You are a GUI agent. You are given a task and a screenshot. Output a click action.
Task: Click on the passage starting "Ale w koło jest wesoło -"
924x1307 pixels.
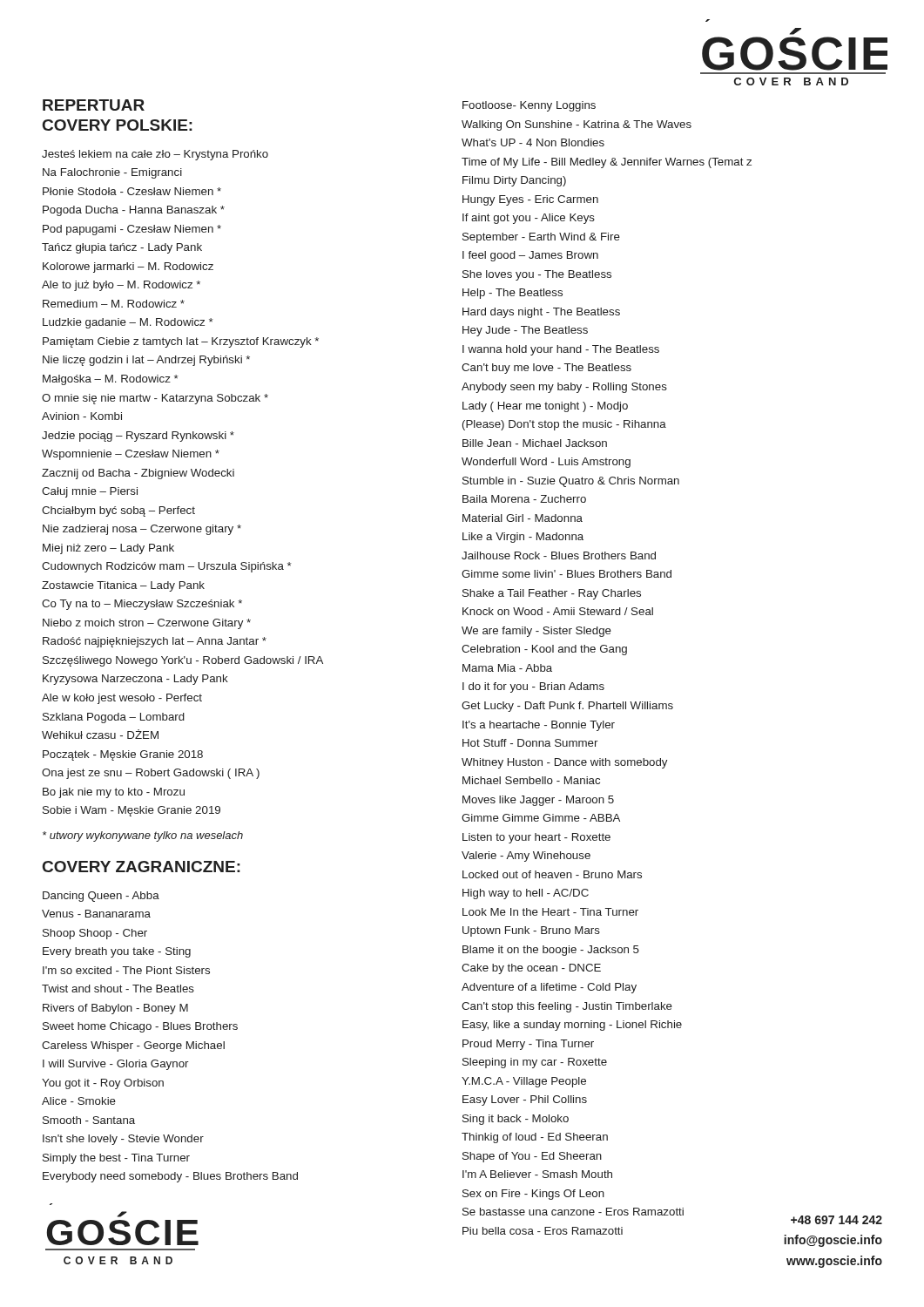click(x=122, y=698)
